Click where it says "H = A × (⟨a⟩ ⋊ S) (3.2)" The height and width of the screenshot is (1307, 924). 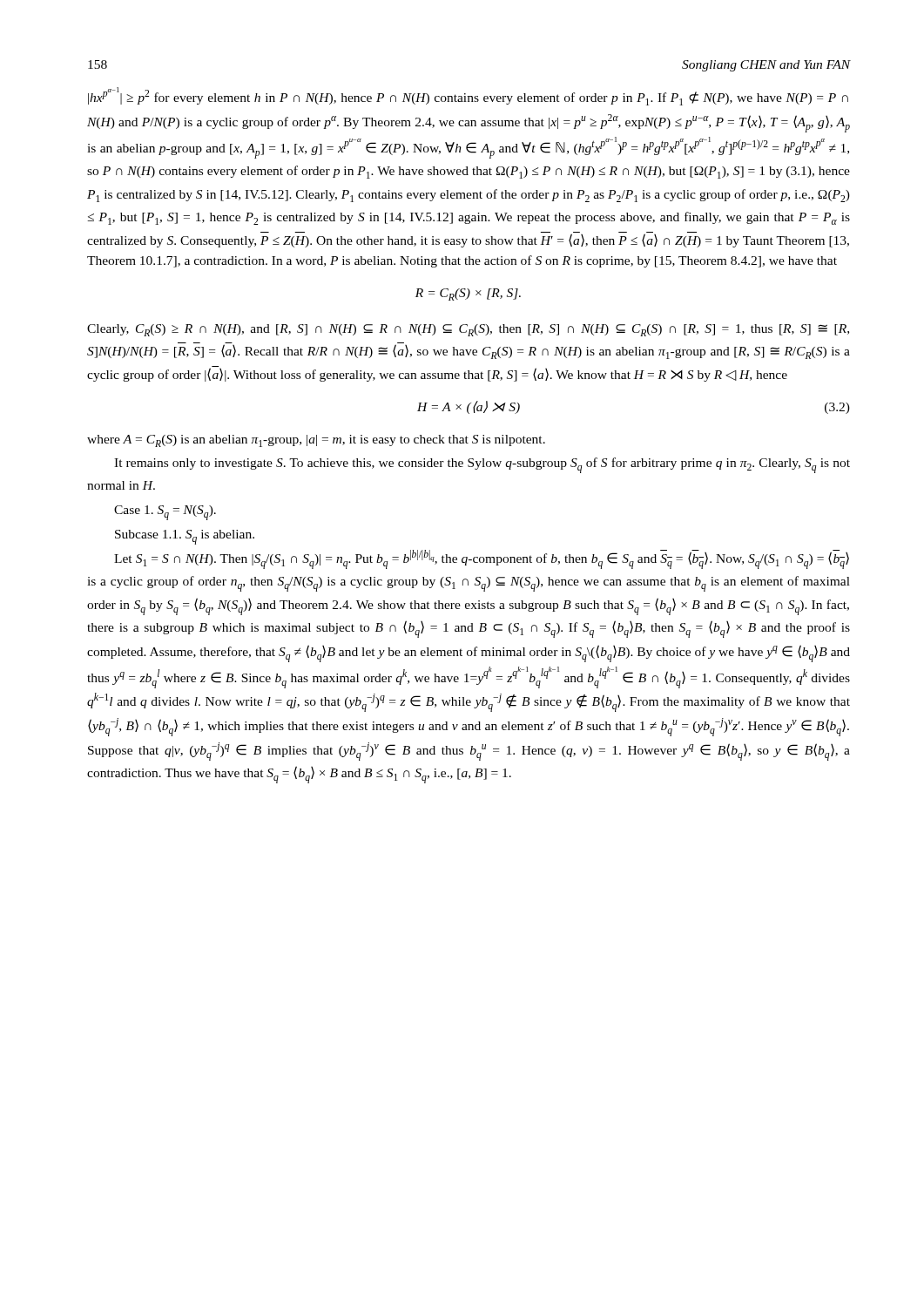pos(468,407)
